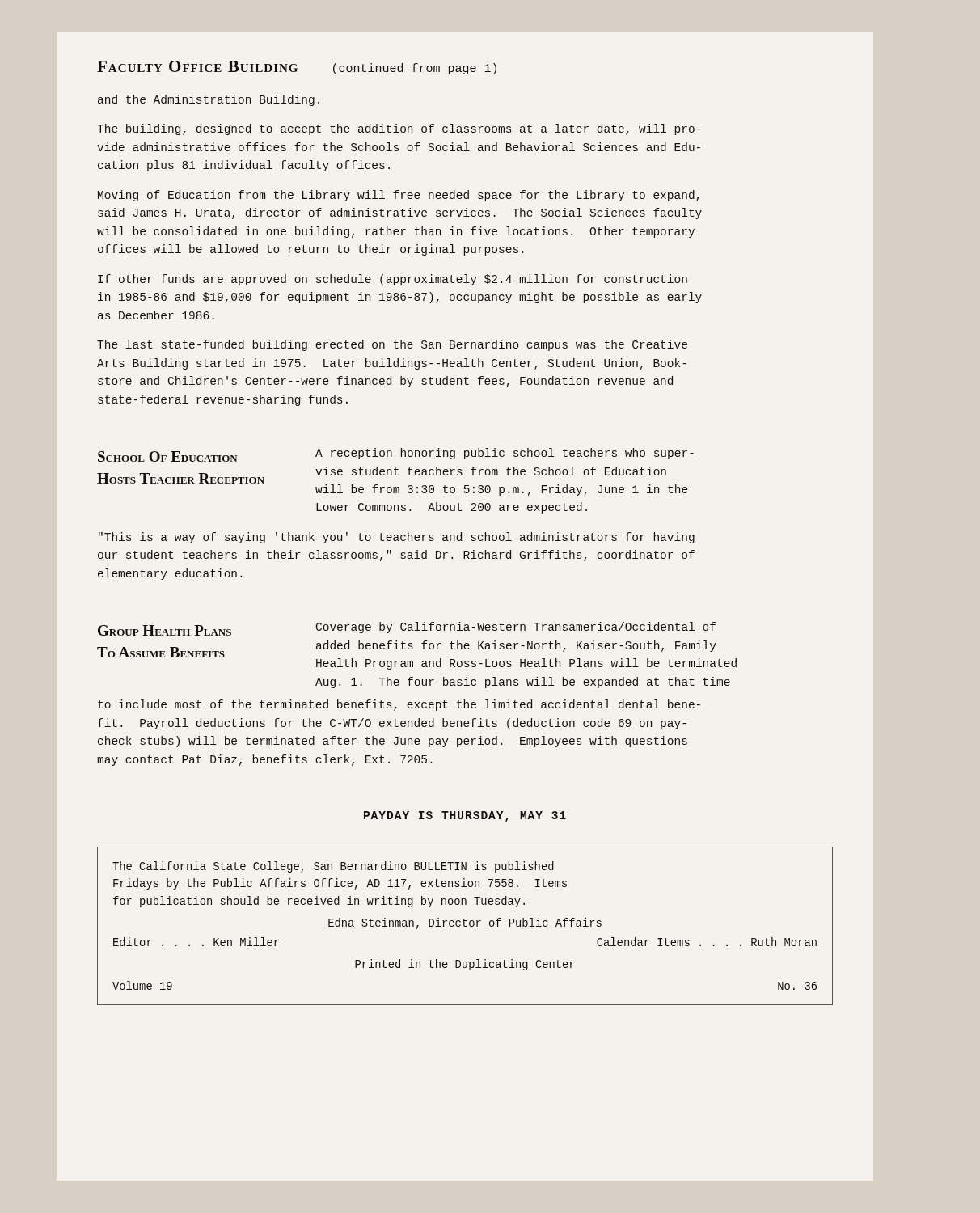Screen dimensions: 1213x980
Task: Find the text block that says "The last state-funded building erected on the"
Action: (393, 373)
